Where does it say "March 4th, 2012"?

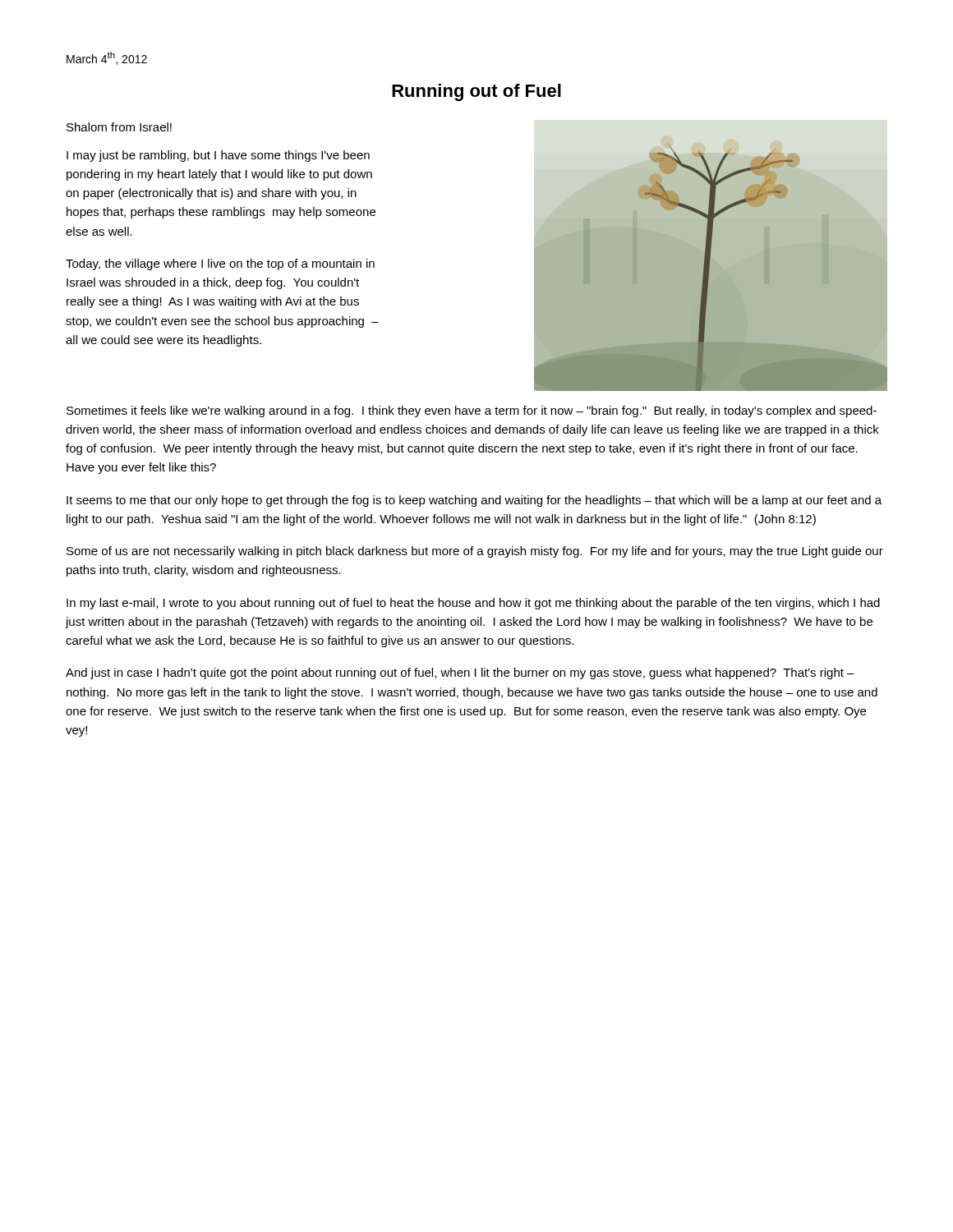click(x=106, y=57)
